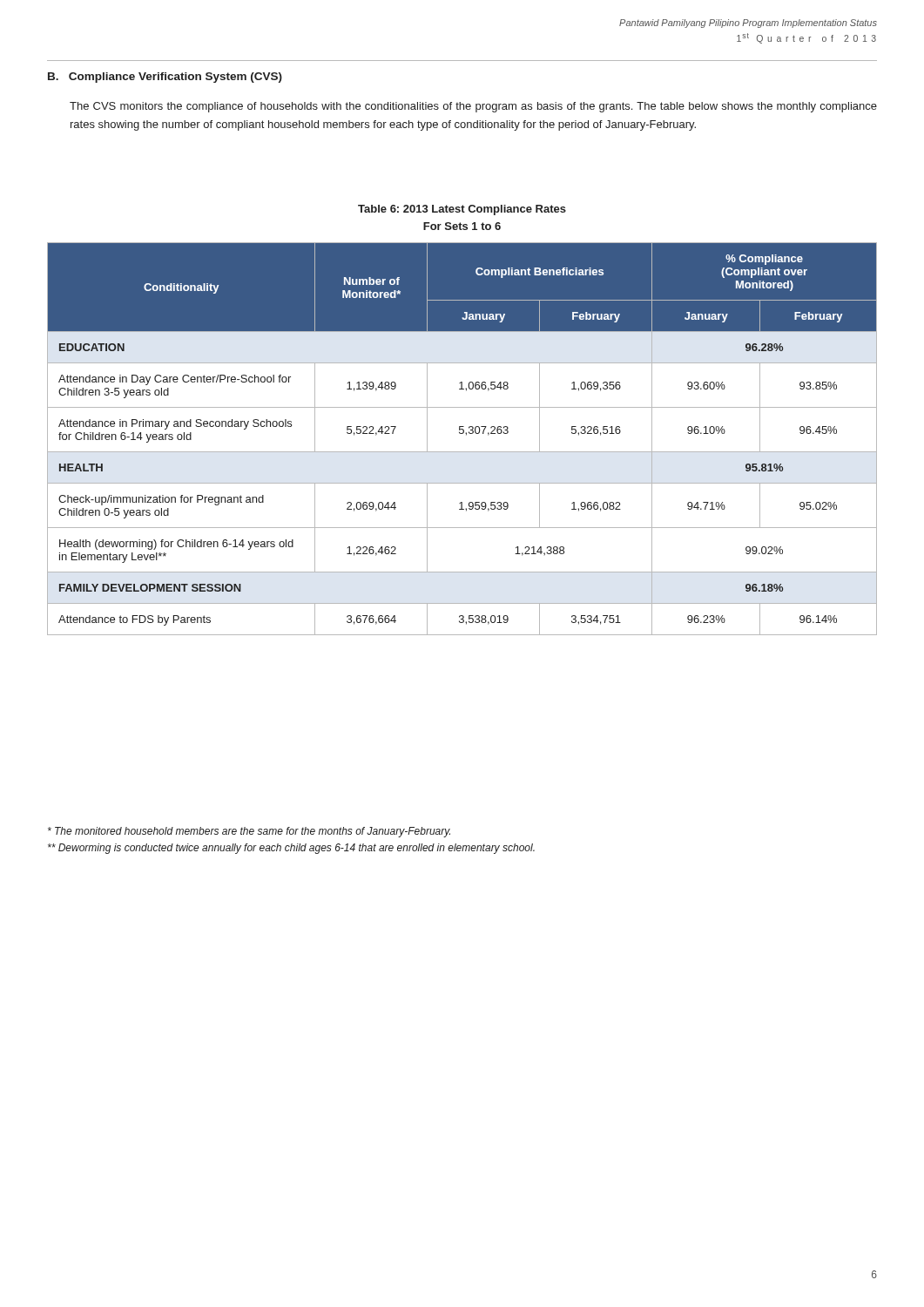924x1307 pixels.
Task: Find the block starting "B. Compliance Verification System"
Action: click(x=165, y=76)
